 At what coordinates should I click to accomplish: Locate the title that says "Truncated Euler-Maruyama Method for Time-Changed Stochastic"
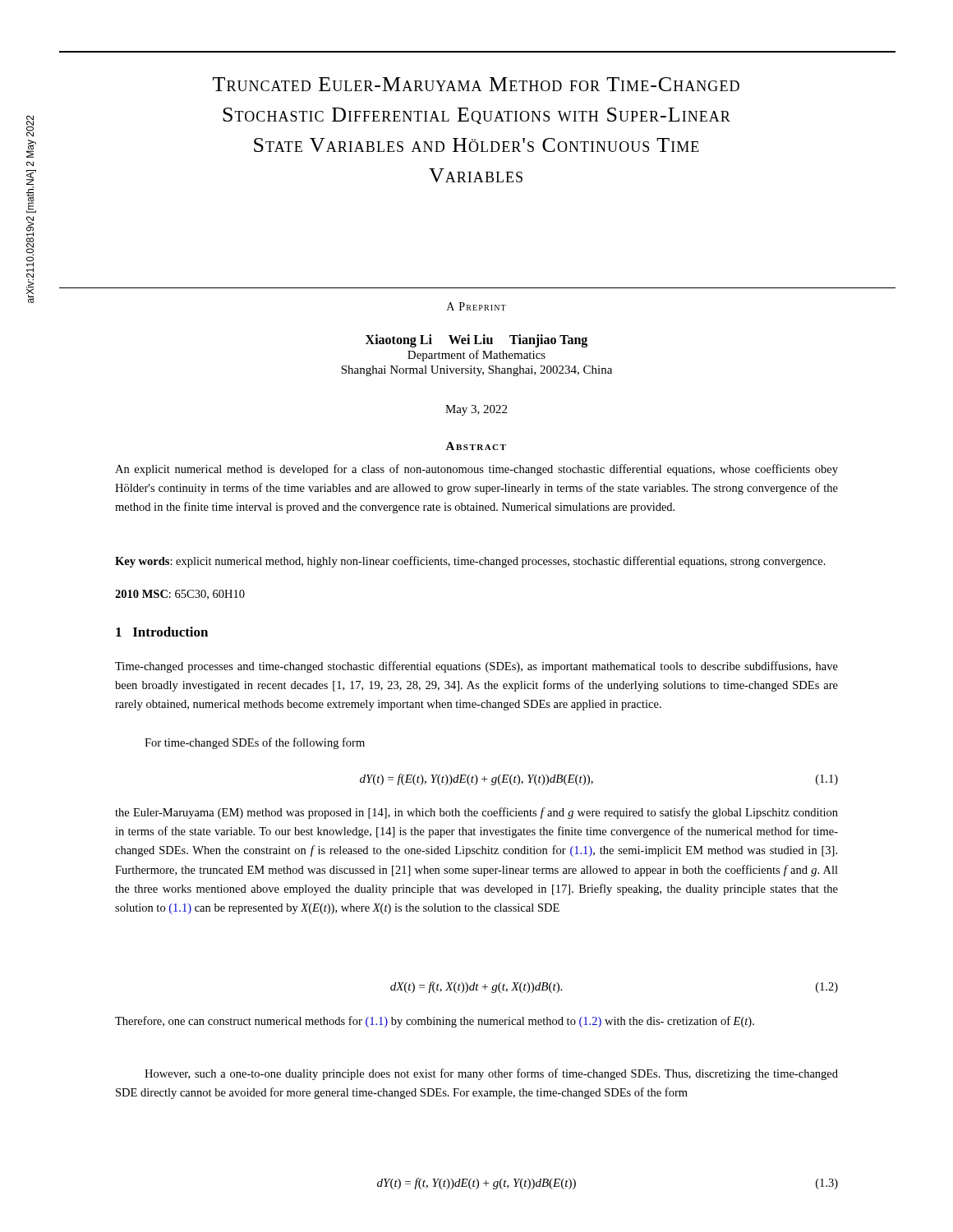coord(476,130)
